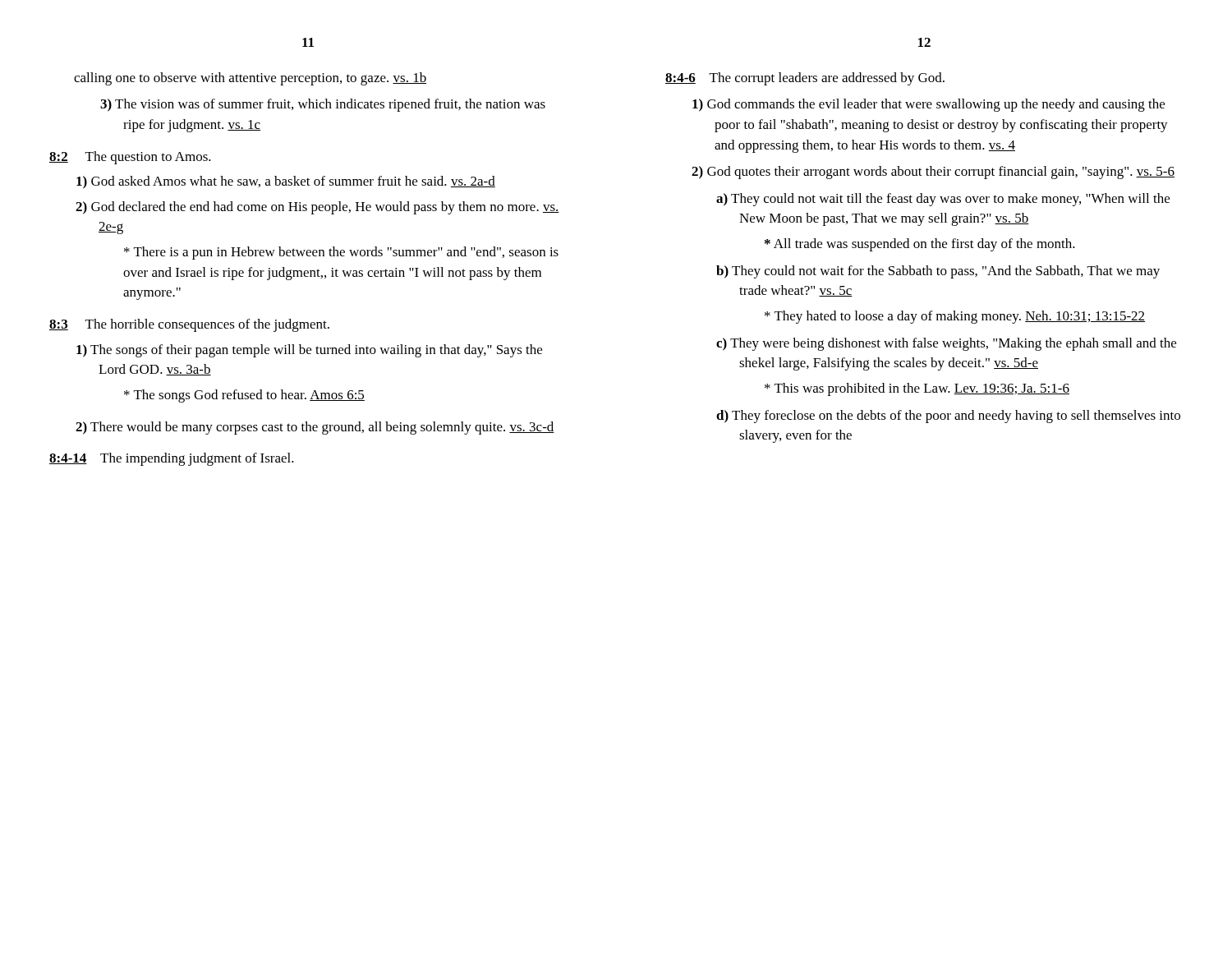Find the element starting "8:4-14 The impending"

(x=172, y=458)
